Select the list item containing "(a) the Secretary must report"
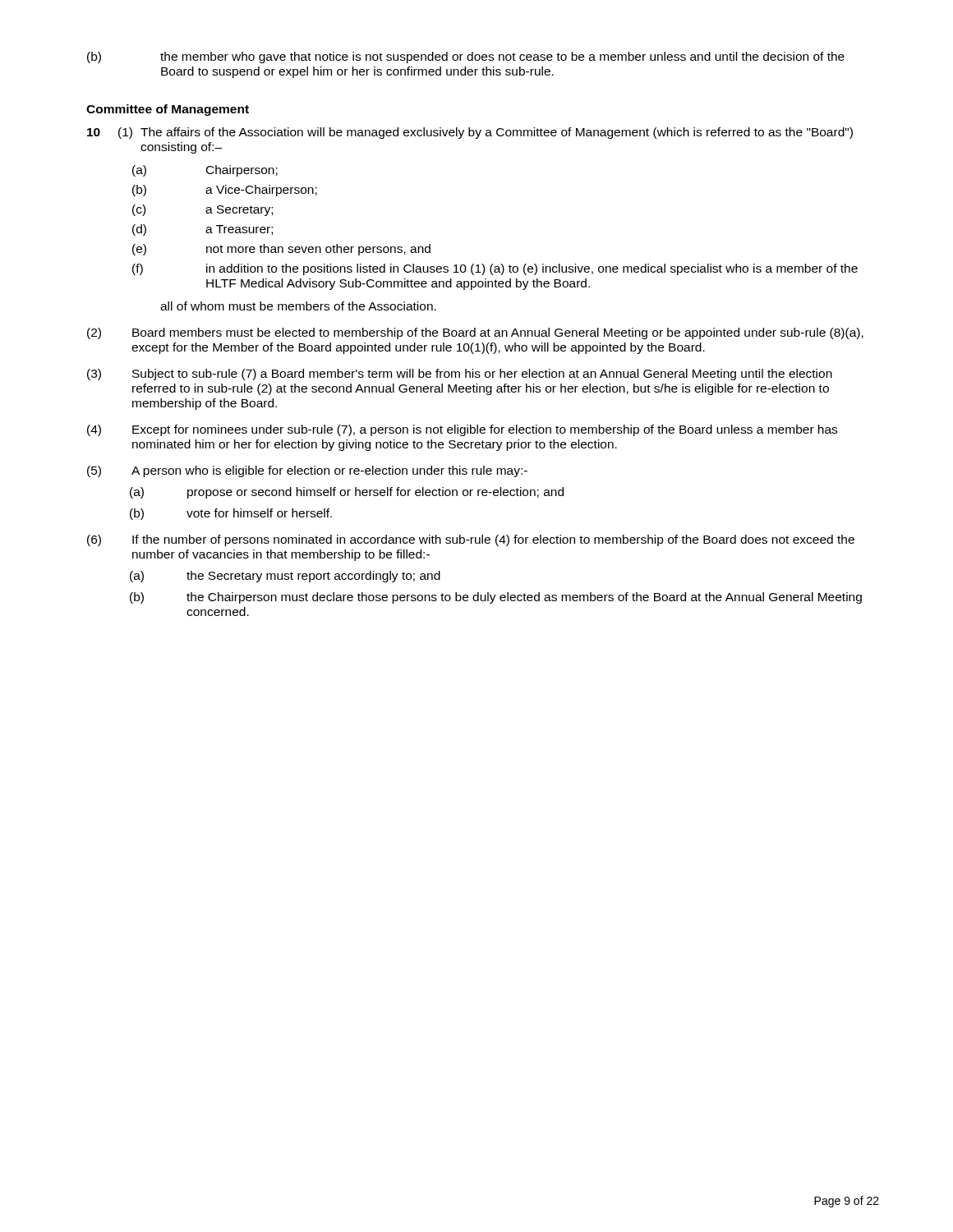Image resolution: width=953 pixels, height=1232 pixels. click(285, 577)
